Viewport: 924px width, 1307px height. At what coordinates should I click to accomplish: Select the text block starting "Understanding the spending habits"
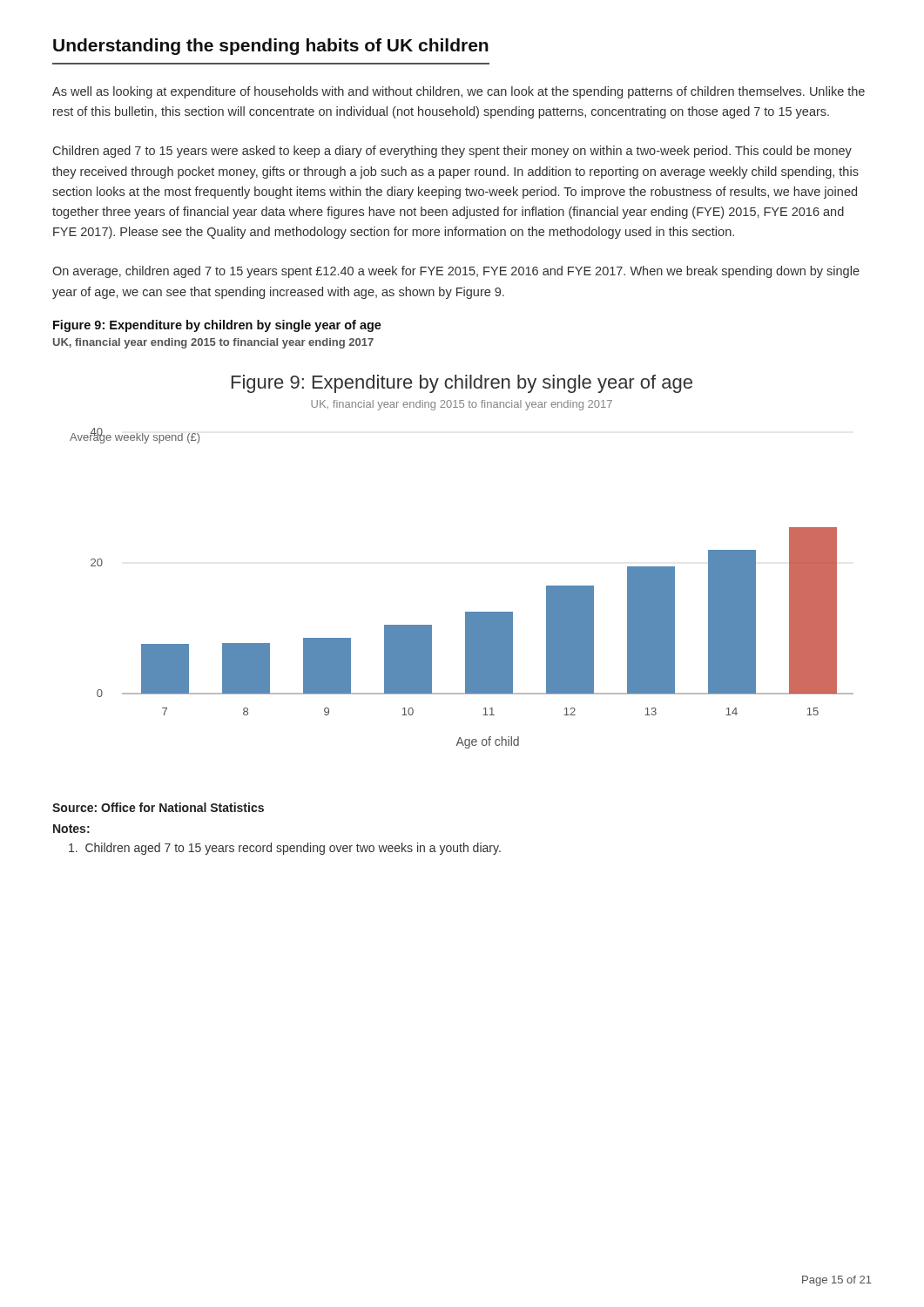click(x=271, y=45)
